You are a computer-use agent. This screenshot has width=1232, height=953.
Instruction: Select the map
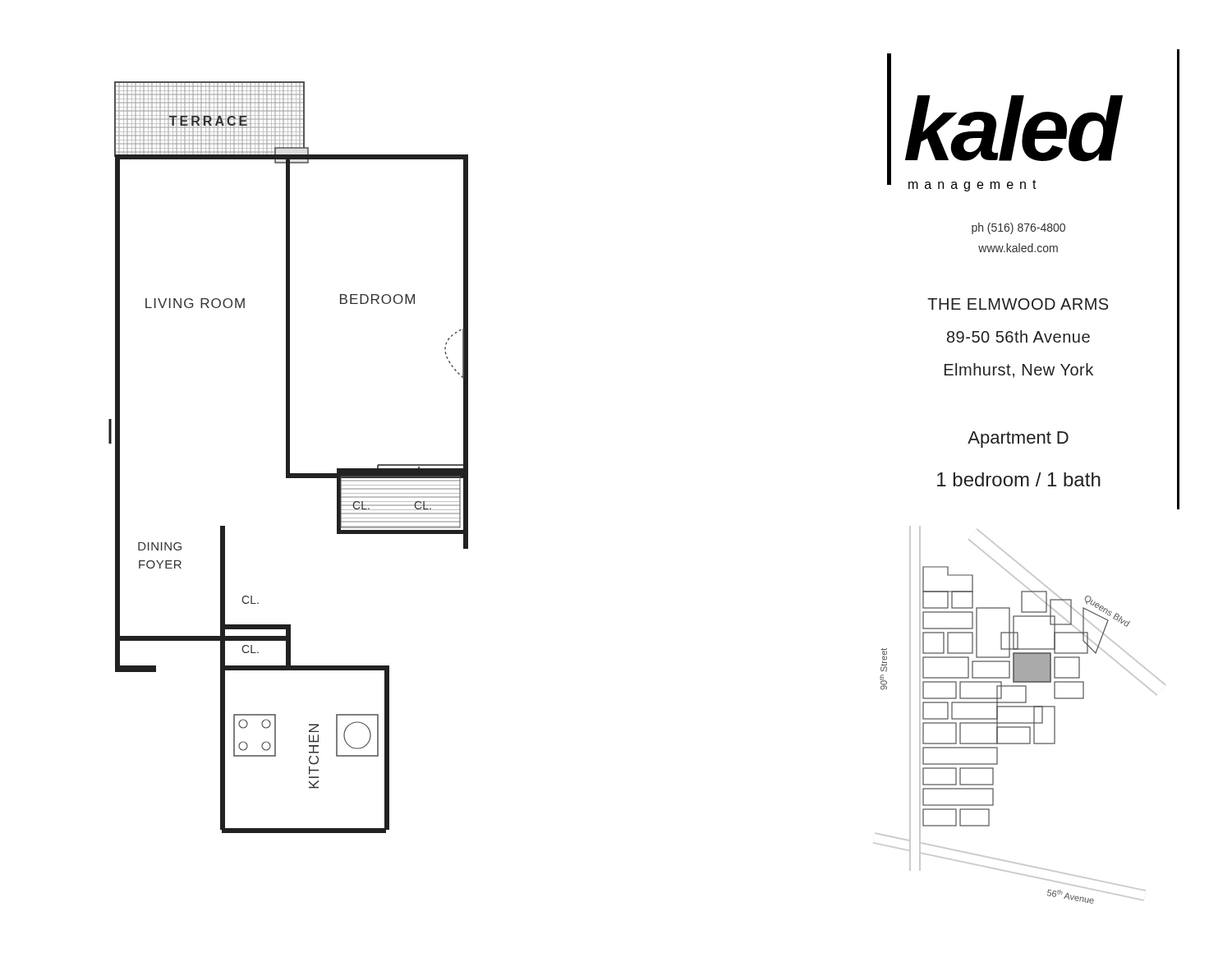click(1018, 715)
